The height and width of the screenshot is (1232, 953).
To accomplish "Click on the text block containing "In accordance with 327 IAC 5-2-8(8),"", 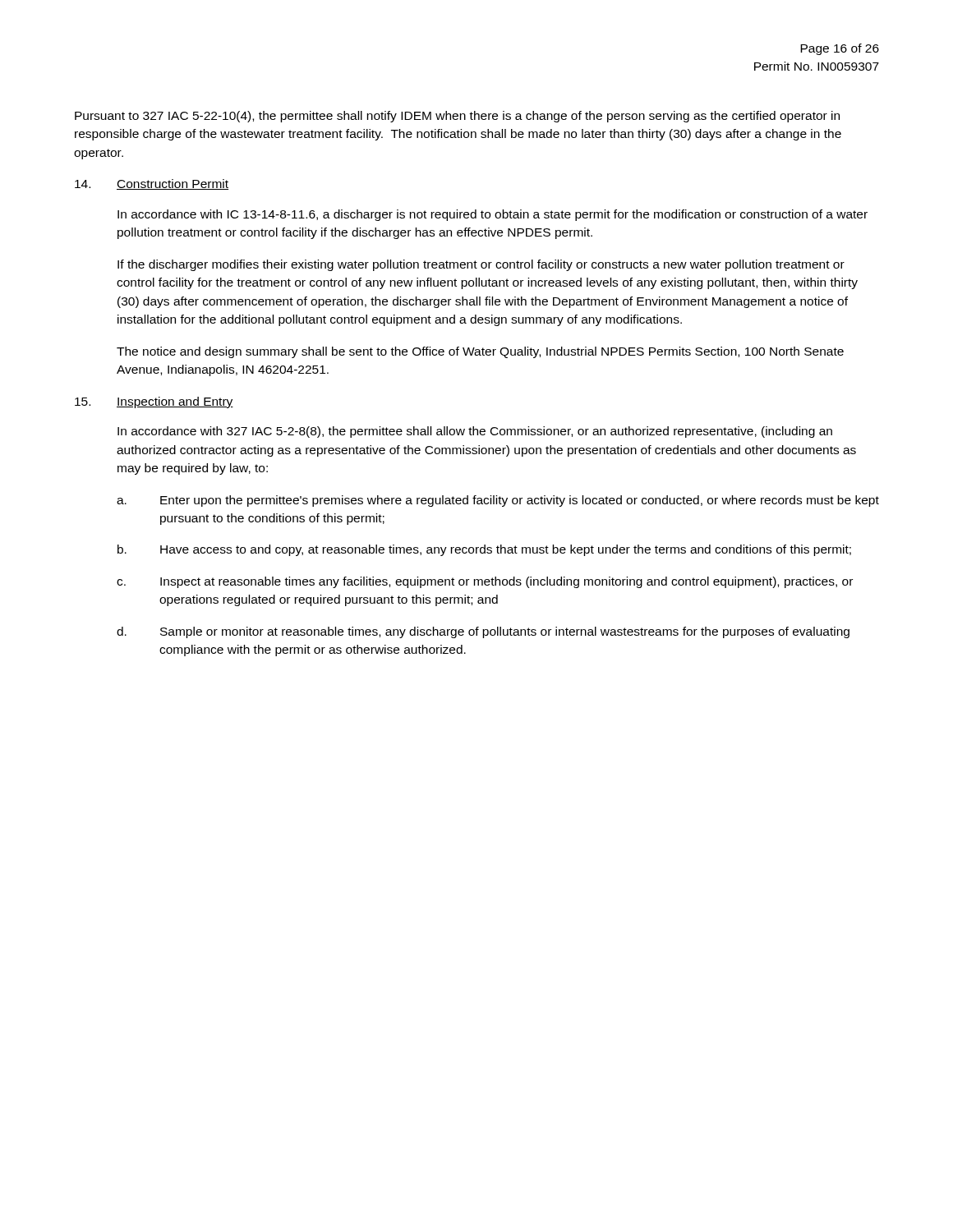I will (x=487, y=449).
